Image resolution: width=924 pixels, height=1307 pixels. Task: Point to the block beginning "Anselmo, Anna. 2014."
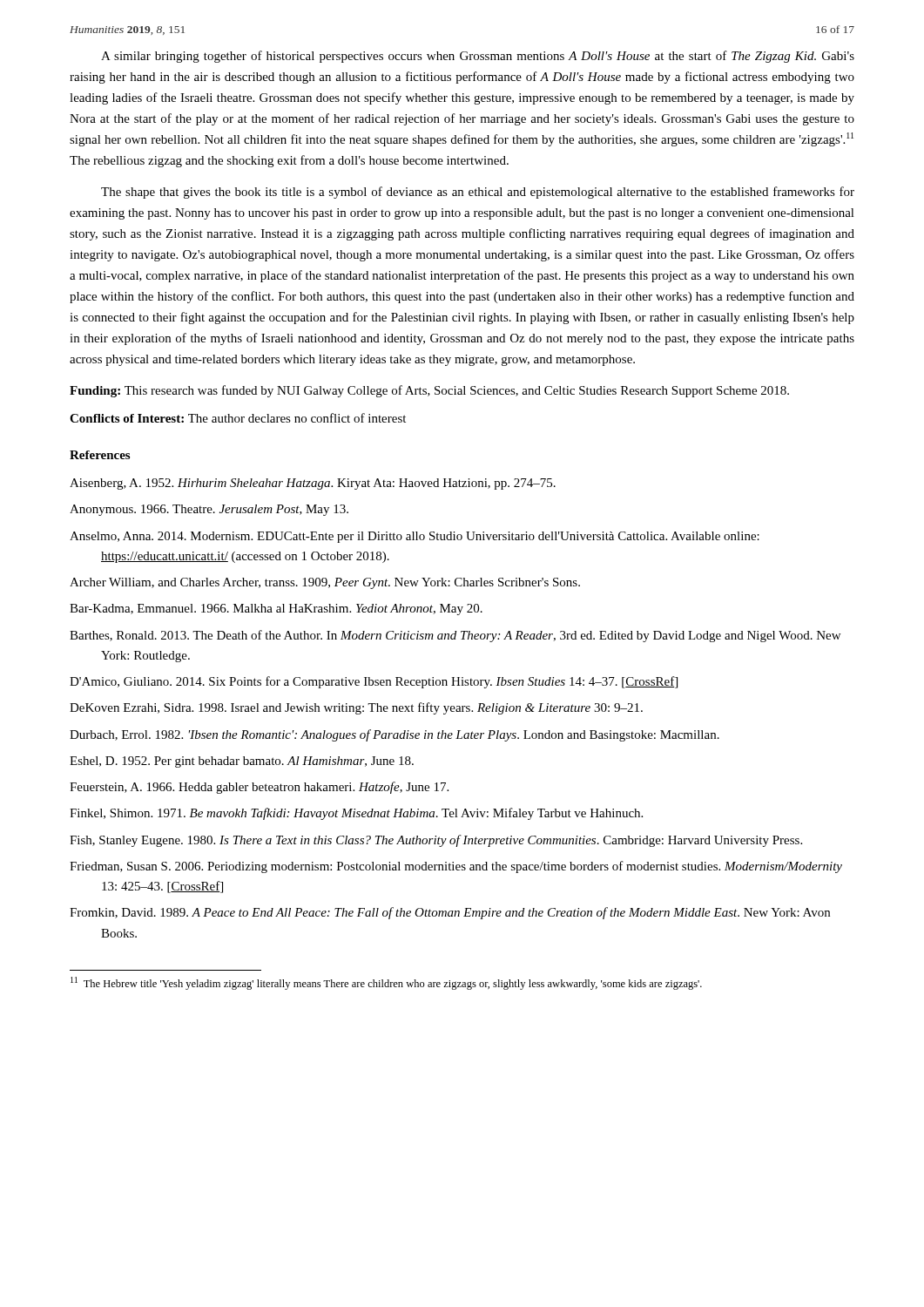pyautogui.click(x=415, y=546)
